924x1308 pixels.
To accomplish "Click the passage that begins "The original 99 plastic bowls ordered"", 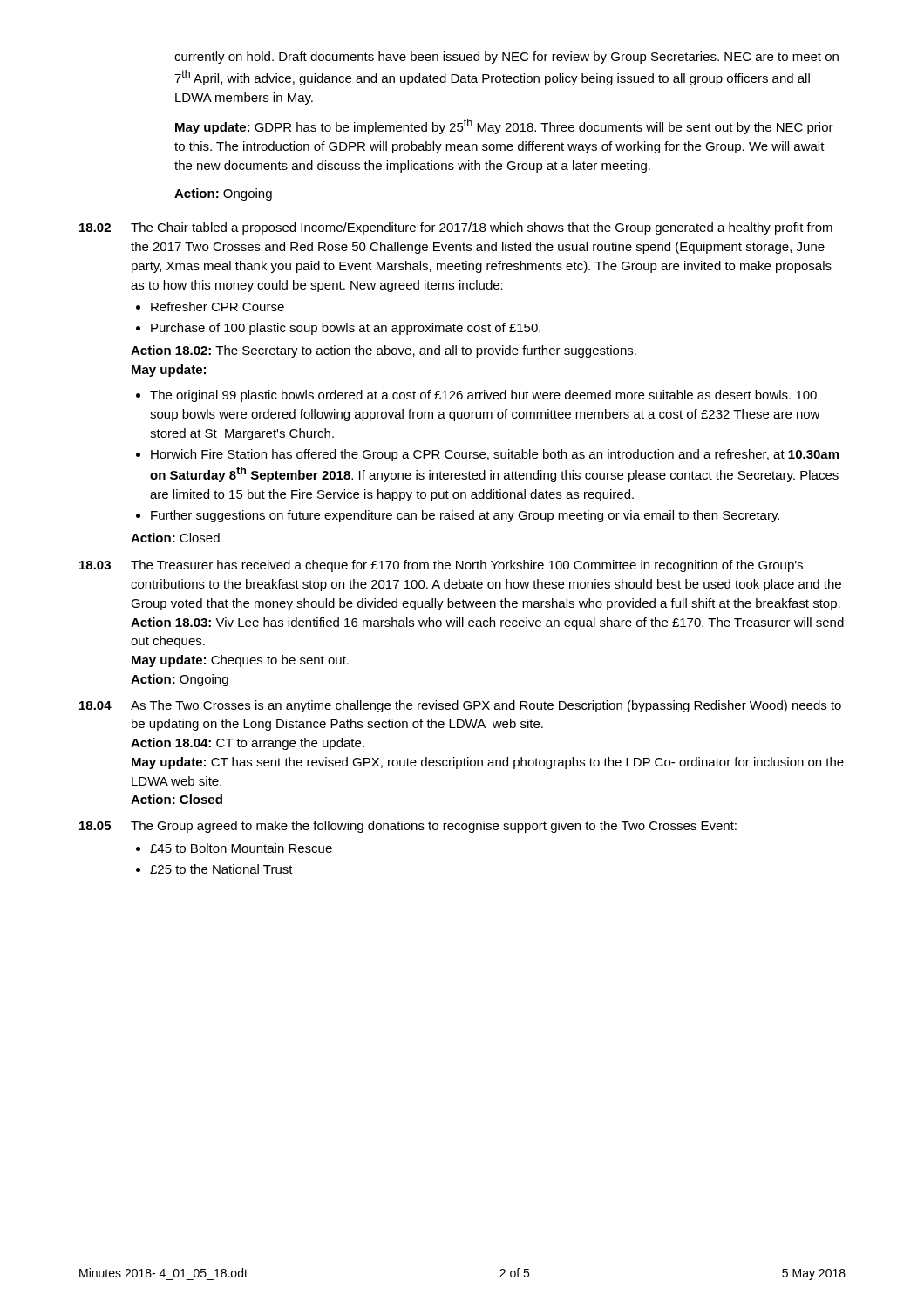I will (485, 414).
